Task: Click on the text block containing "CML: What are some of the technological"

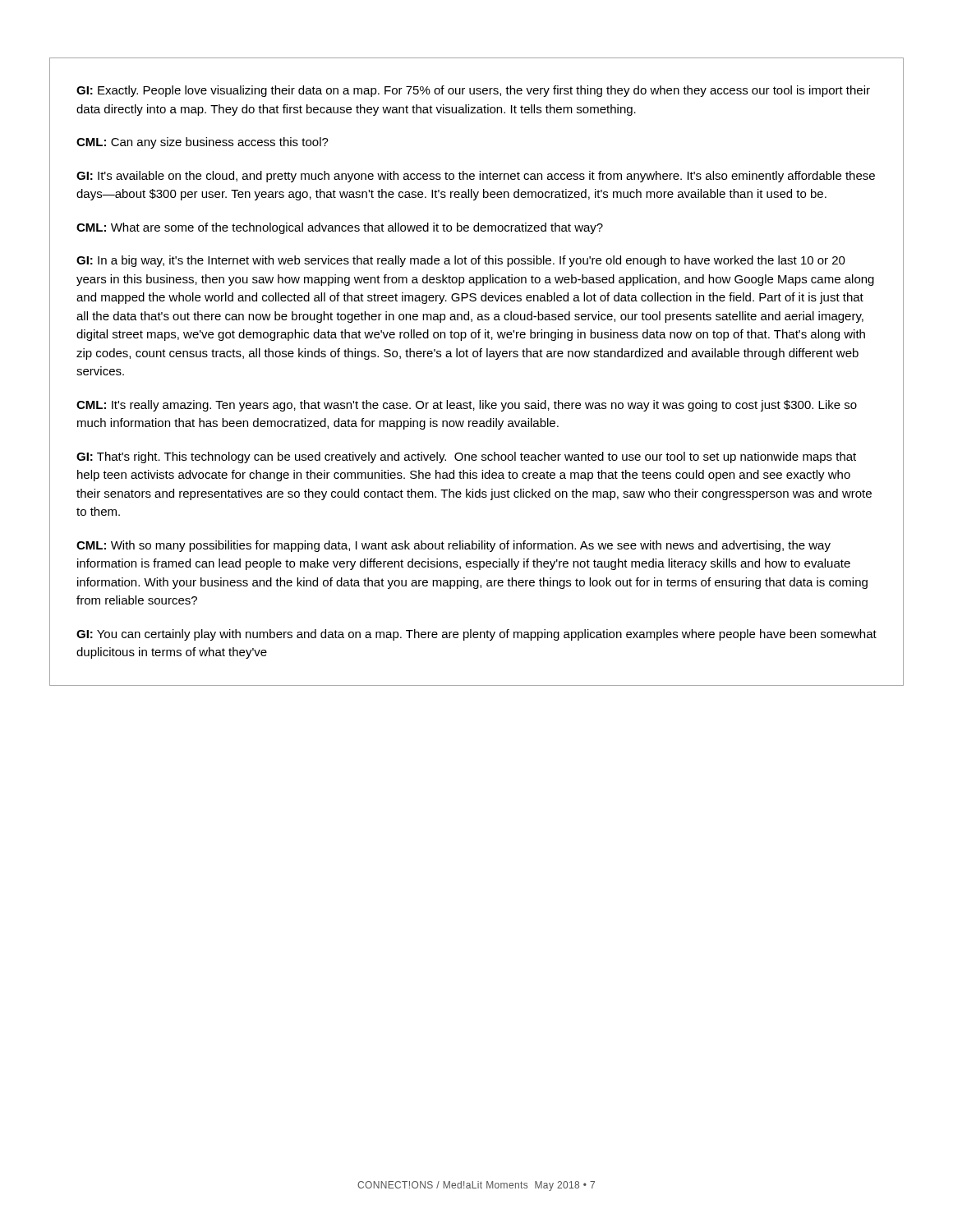Action: [340, 227]
